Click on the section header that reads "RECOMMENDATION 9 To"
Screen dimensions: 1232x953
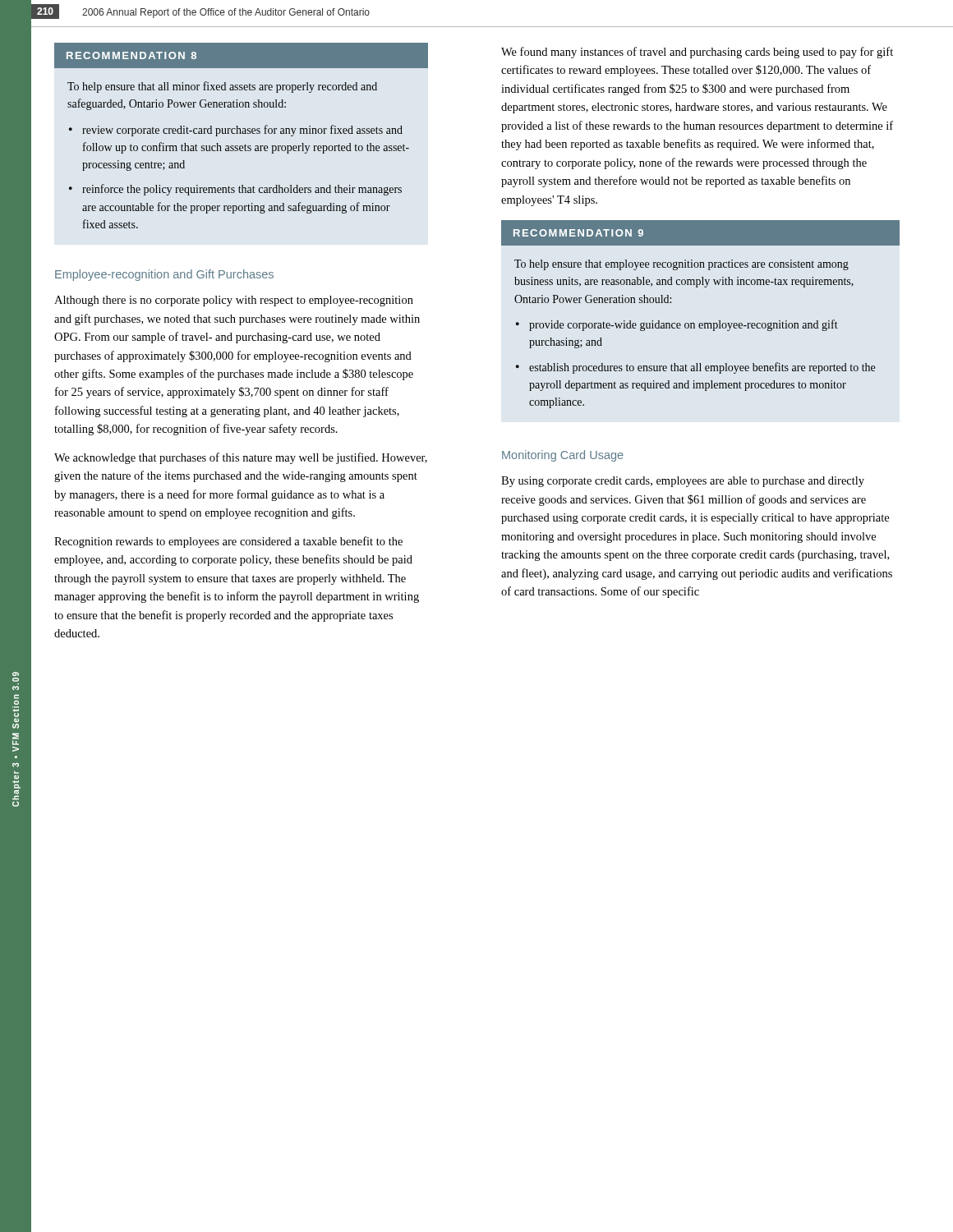(700, 321)
